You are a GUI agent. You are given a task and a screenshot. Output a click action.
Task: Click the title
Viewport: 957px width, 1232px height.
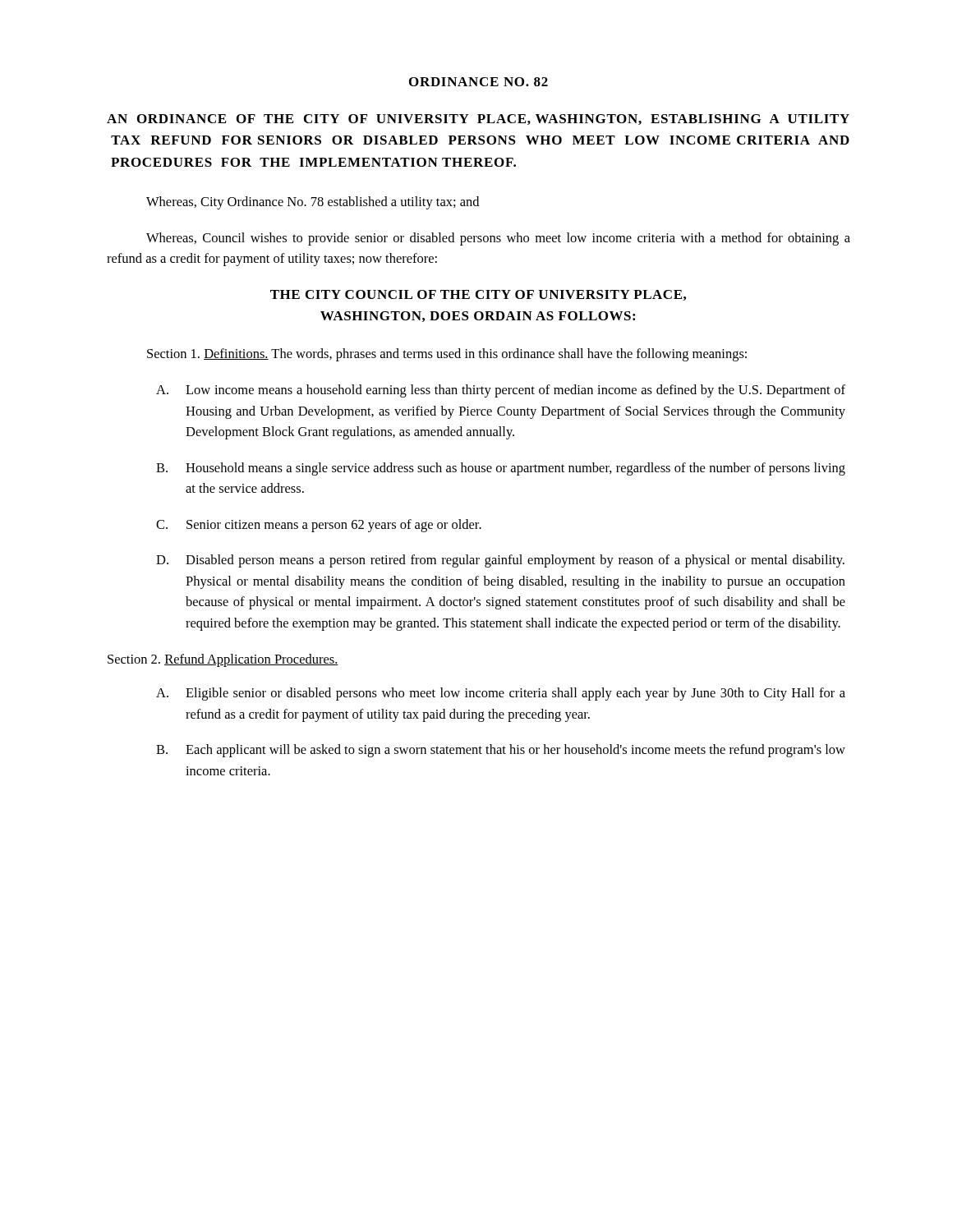(478, 82)
